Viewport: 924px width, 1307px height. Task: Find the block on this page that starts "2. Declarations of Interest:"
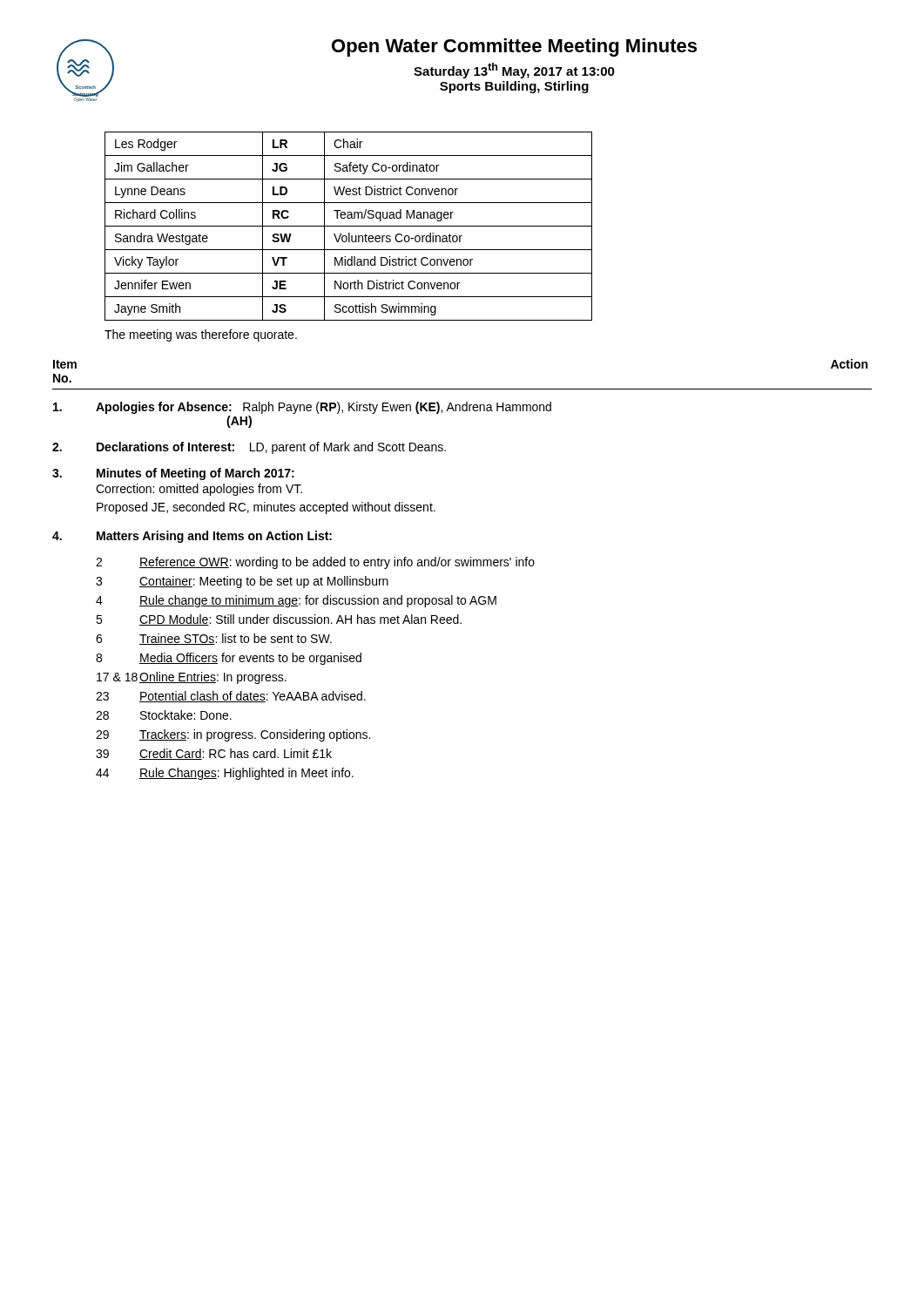tap(249, 448)
